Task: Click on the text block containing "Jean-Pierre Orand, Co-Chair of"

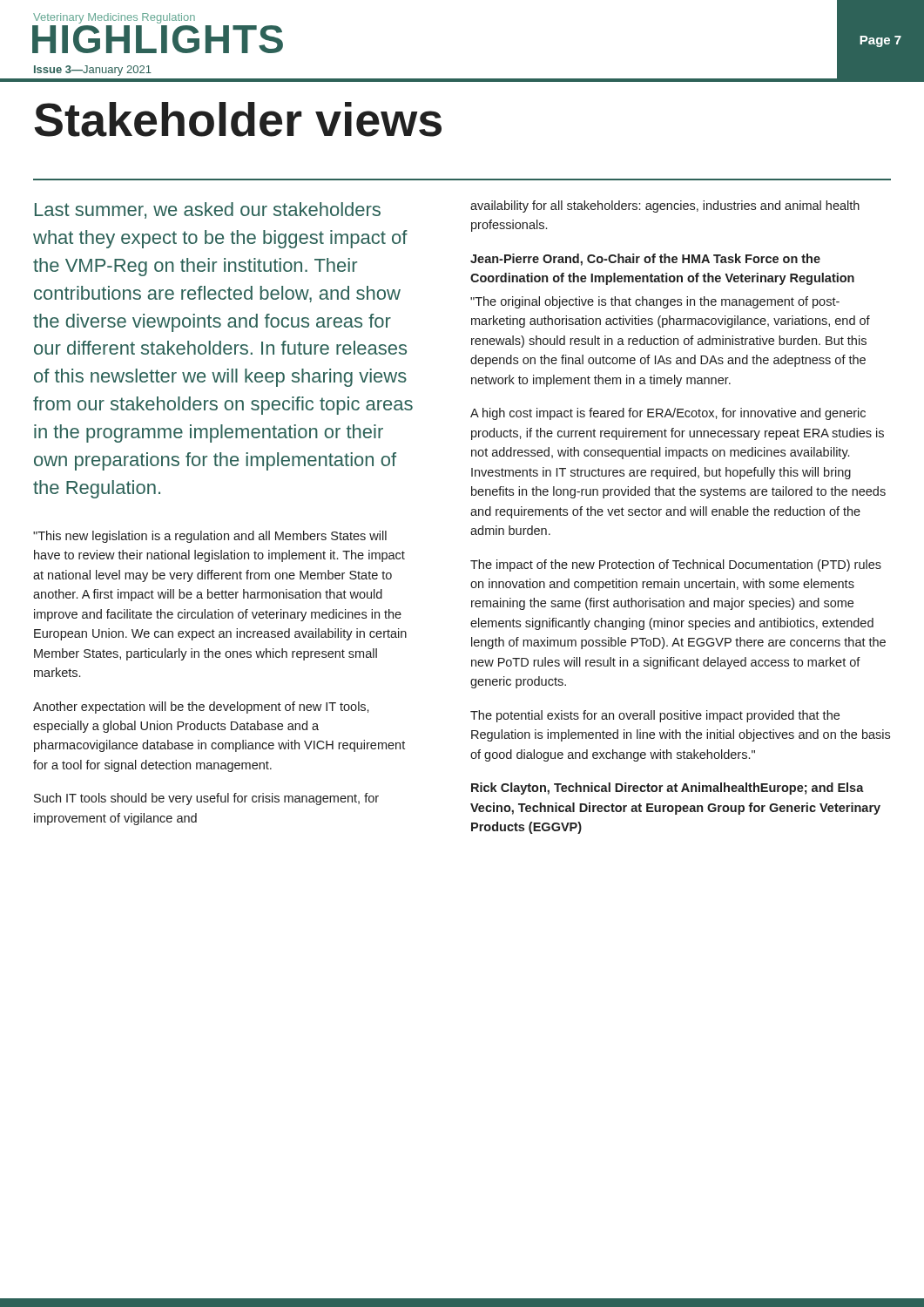Action: click(663, 269)
